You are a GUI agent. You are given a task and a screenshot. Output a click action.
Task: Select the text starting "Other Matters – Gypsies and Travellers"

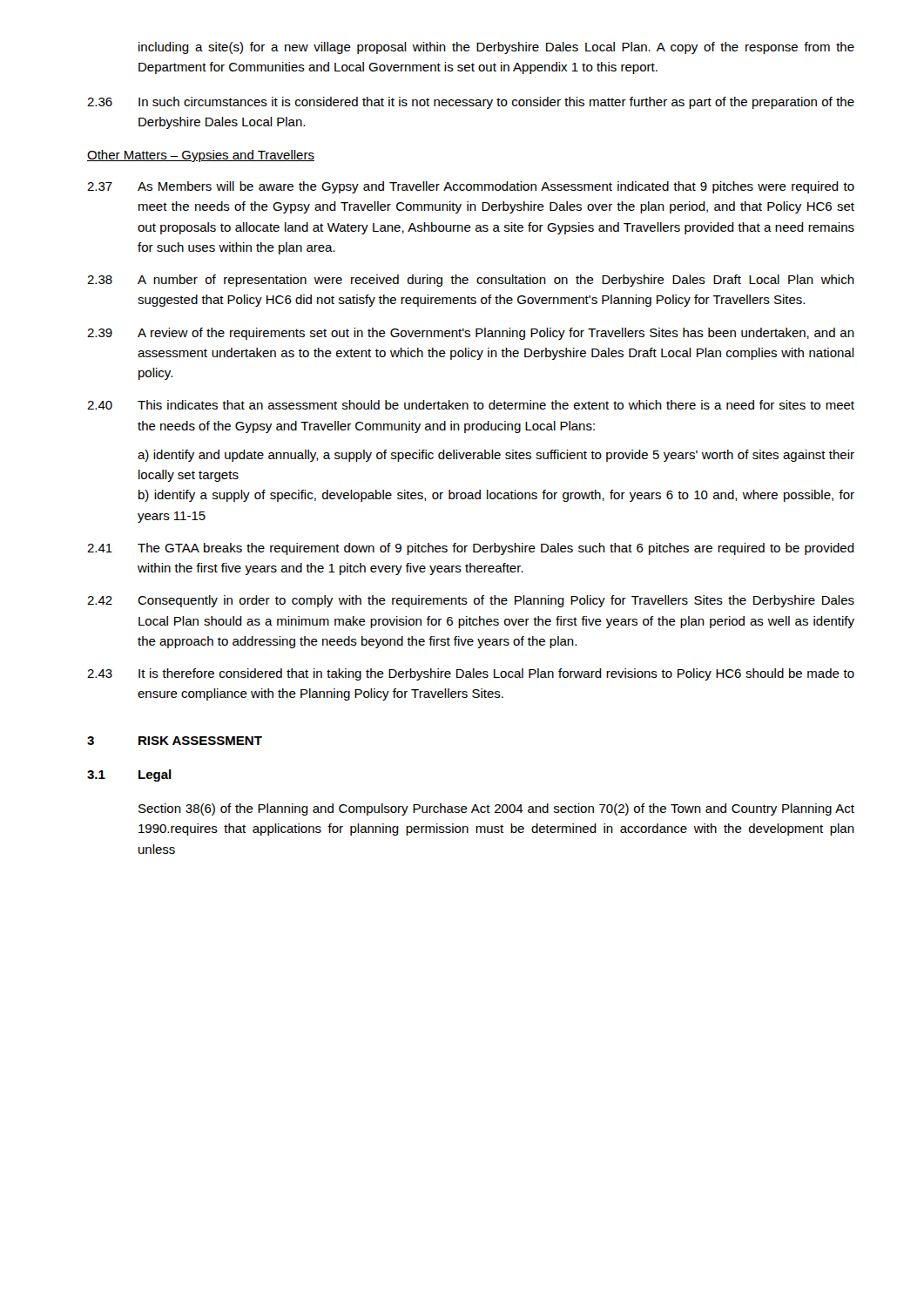(201, 155)
